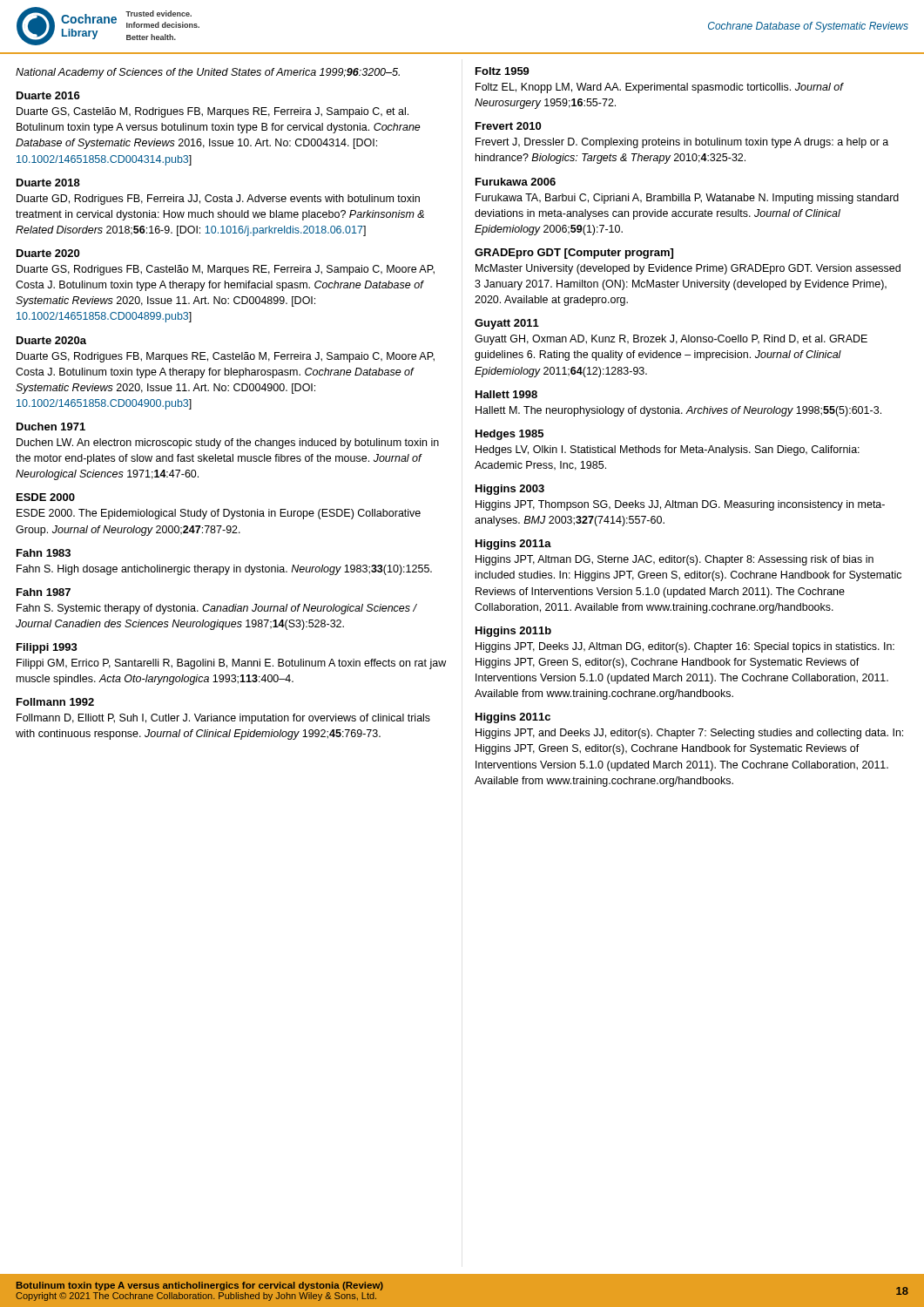Screen dimensions: 1307x924
Task: Point to the text block starting "Higgins JPT, Deeks JJ, Altman DG,"
Action: [685, 670]
